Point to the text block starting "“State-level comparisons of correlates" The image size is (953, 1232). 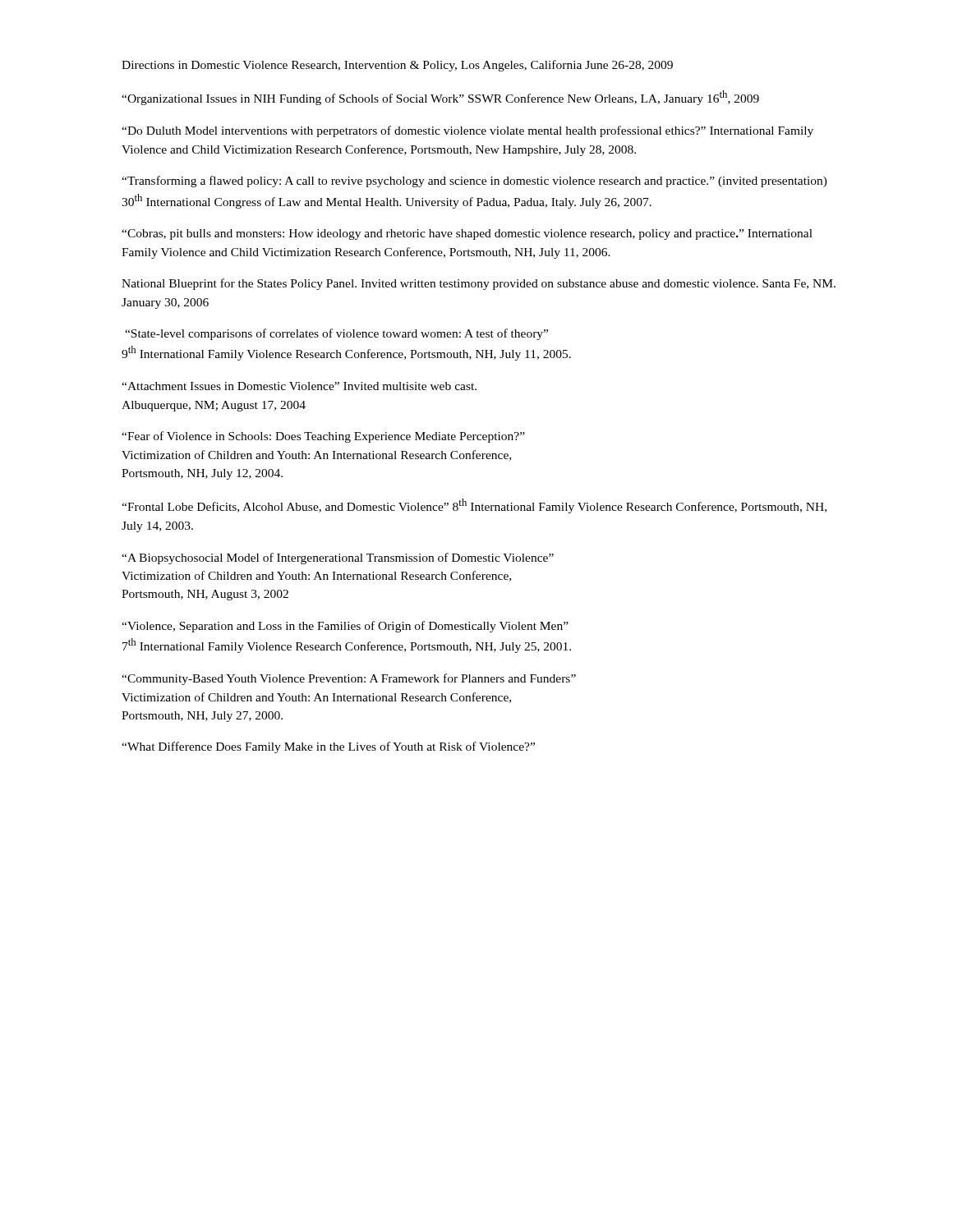tap(347, 344)
